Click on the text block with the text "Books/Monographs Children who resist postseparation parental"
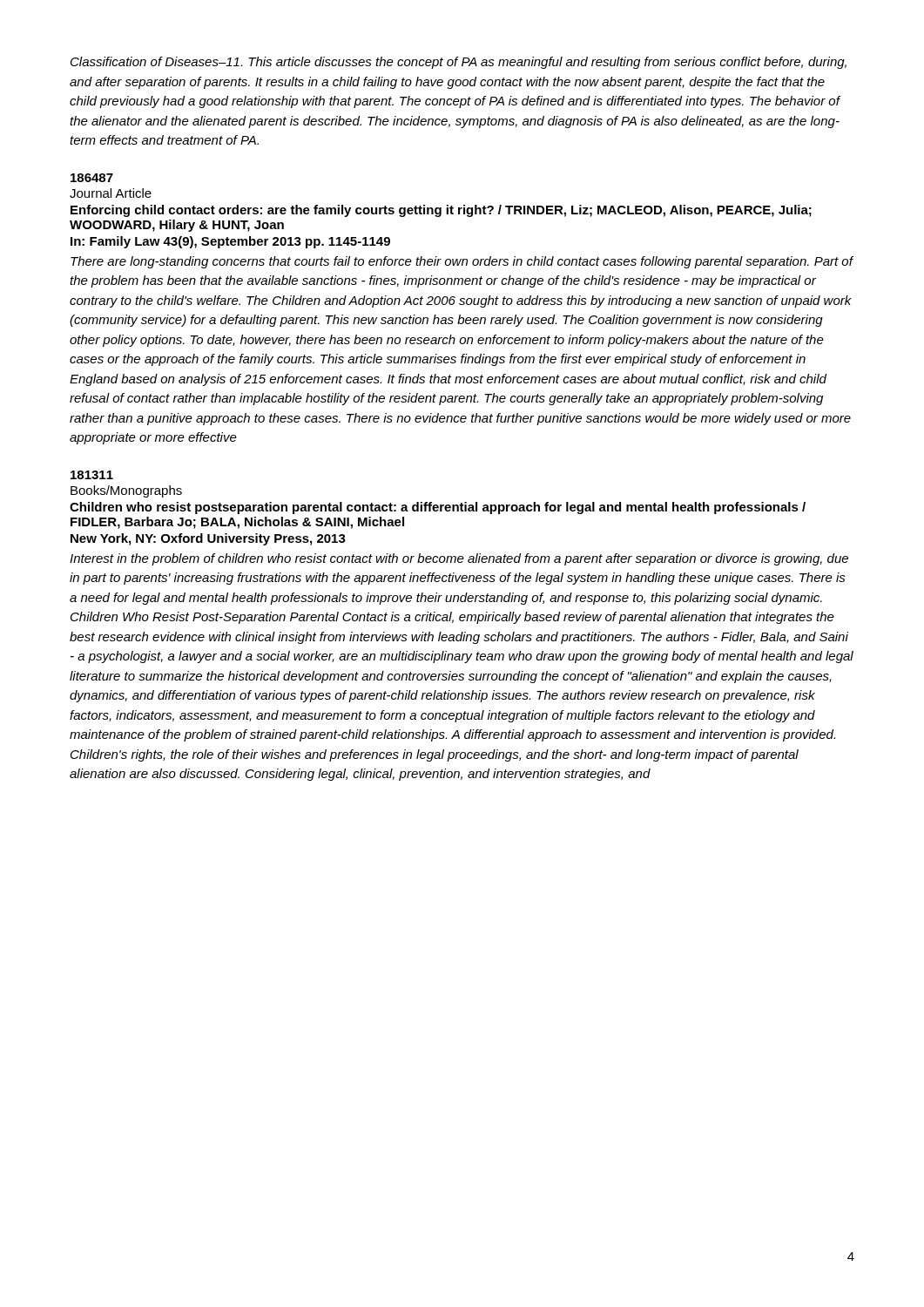Image resolution: width=924 pixels, height=1307 pixels. point(462,633)
